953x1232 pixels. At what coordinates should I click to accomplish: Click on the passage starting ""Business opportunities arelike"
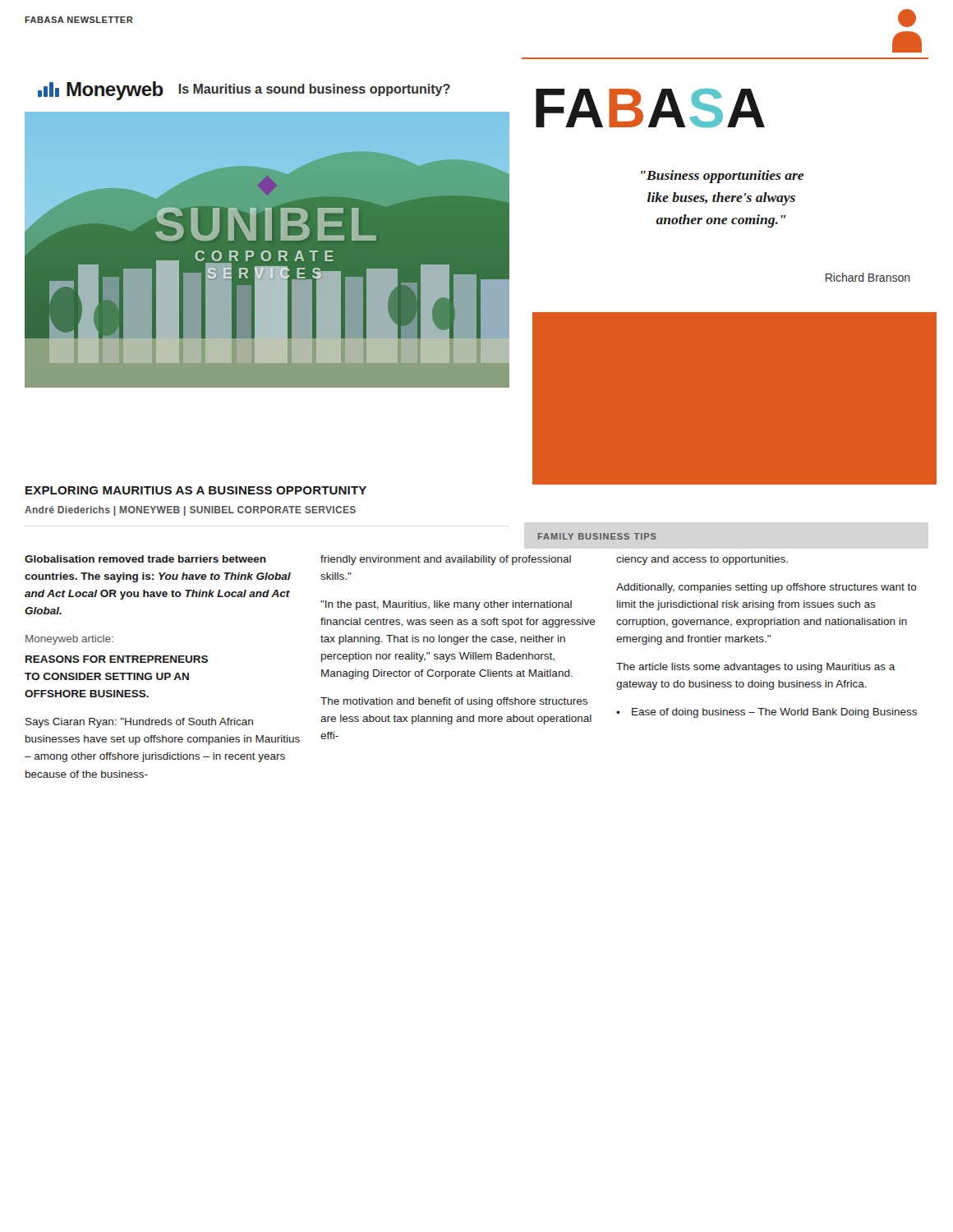(721, 197)
